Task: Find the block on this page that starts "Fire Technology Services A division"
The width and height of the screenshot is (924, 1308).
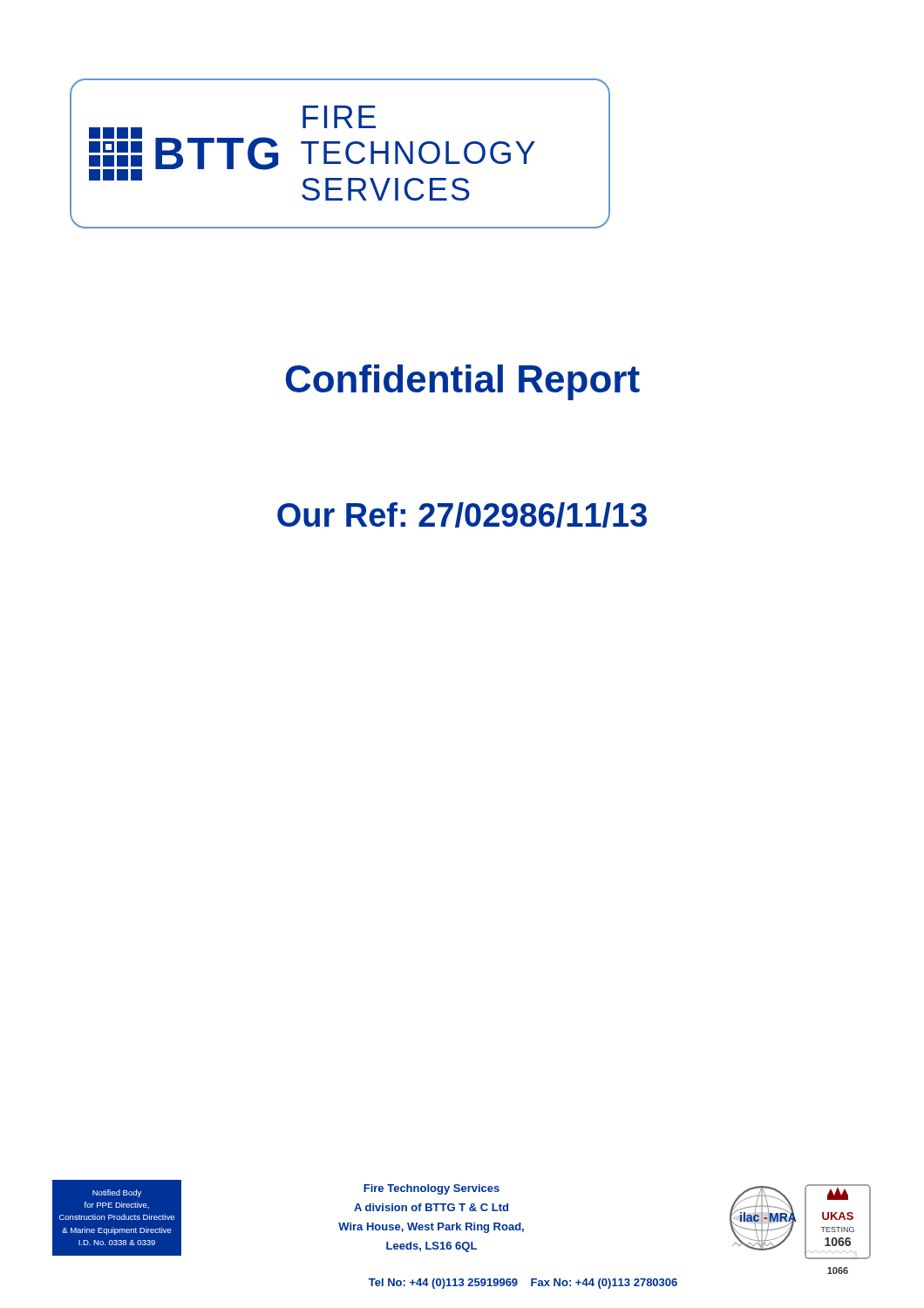Action: coord(432,1217)
